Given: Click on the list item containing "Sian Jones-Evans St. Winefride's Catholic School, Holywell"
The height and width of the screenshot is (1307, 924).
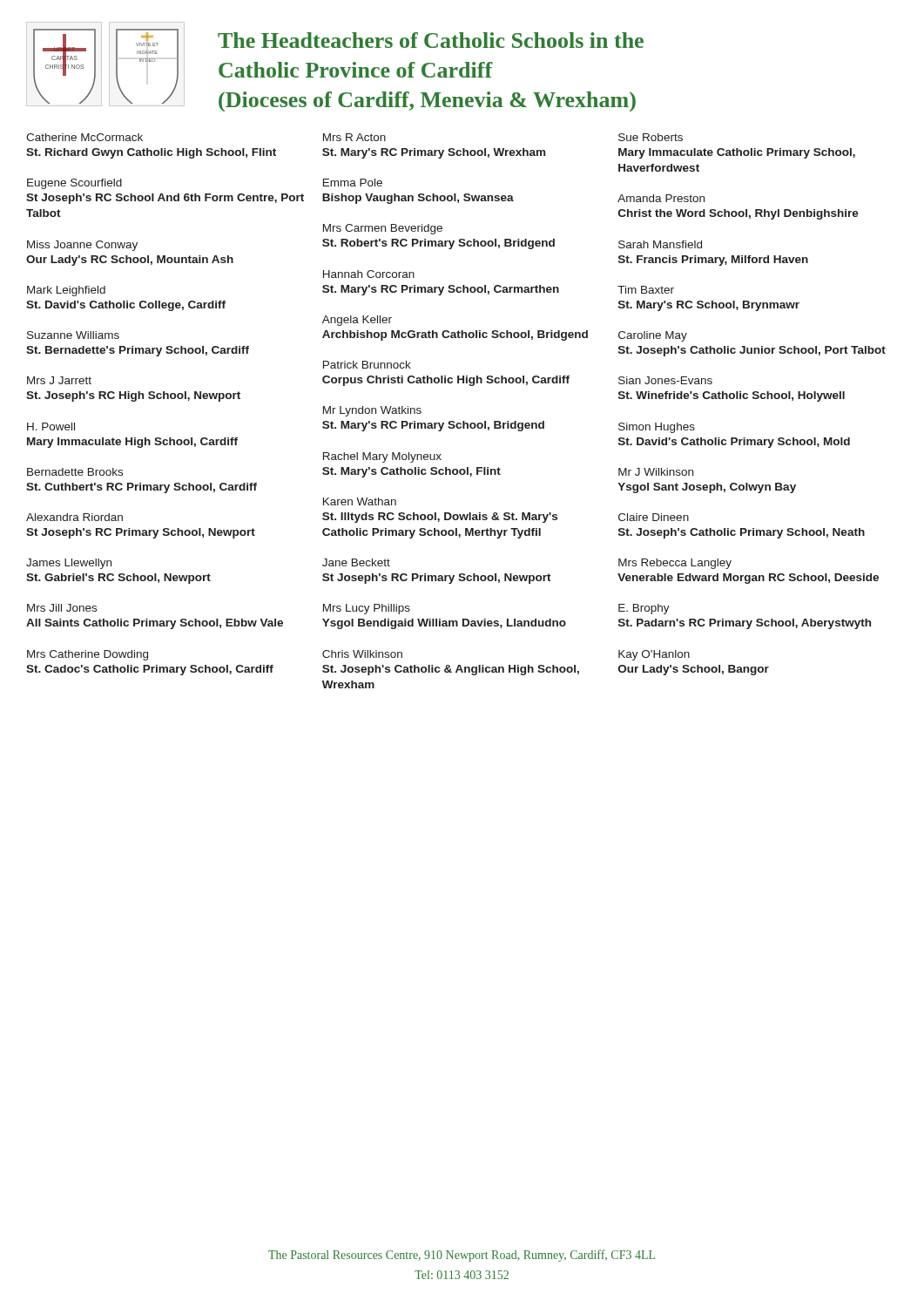Looking at the screenshot, I should click(x=758, y=389).
